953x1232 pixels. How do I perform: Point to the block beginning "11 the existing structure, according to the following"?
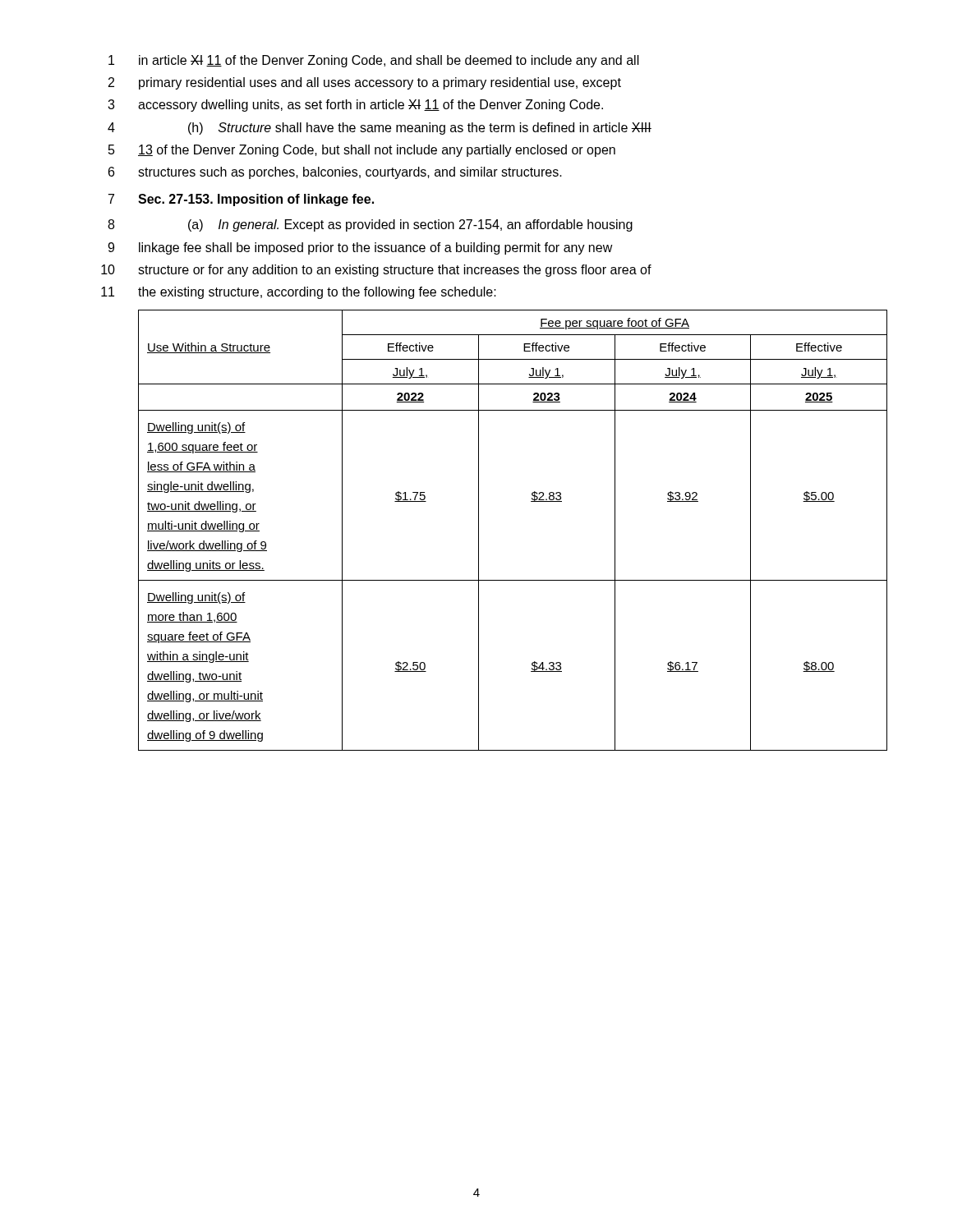485,292
